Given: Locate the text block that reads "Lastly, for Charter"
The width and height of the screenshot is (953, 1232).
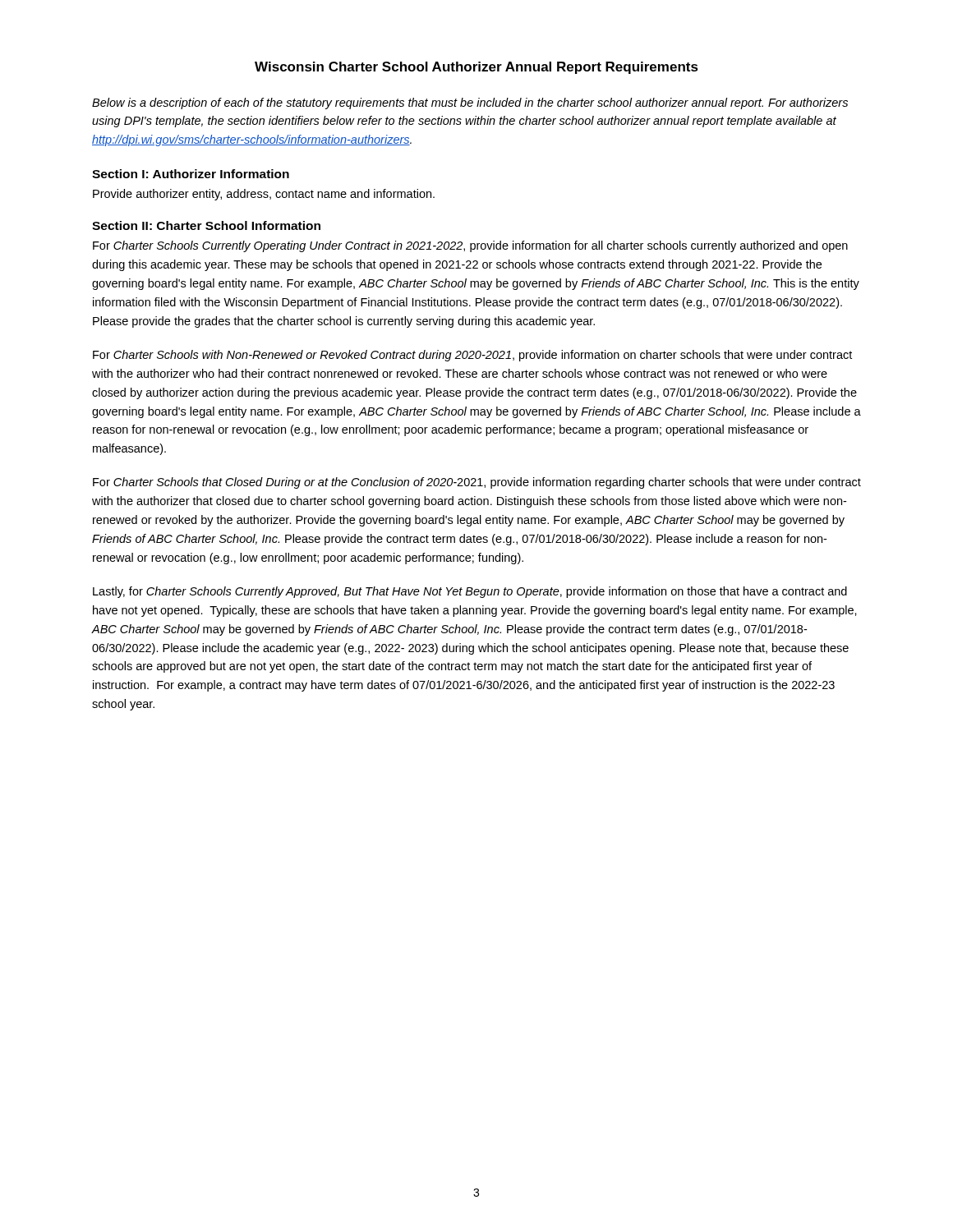Looking at the screenshot, I should 475,648.
